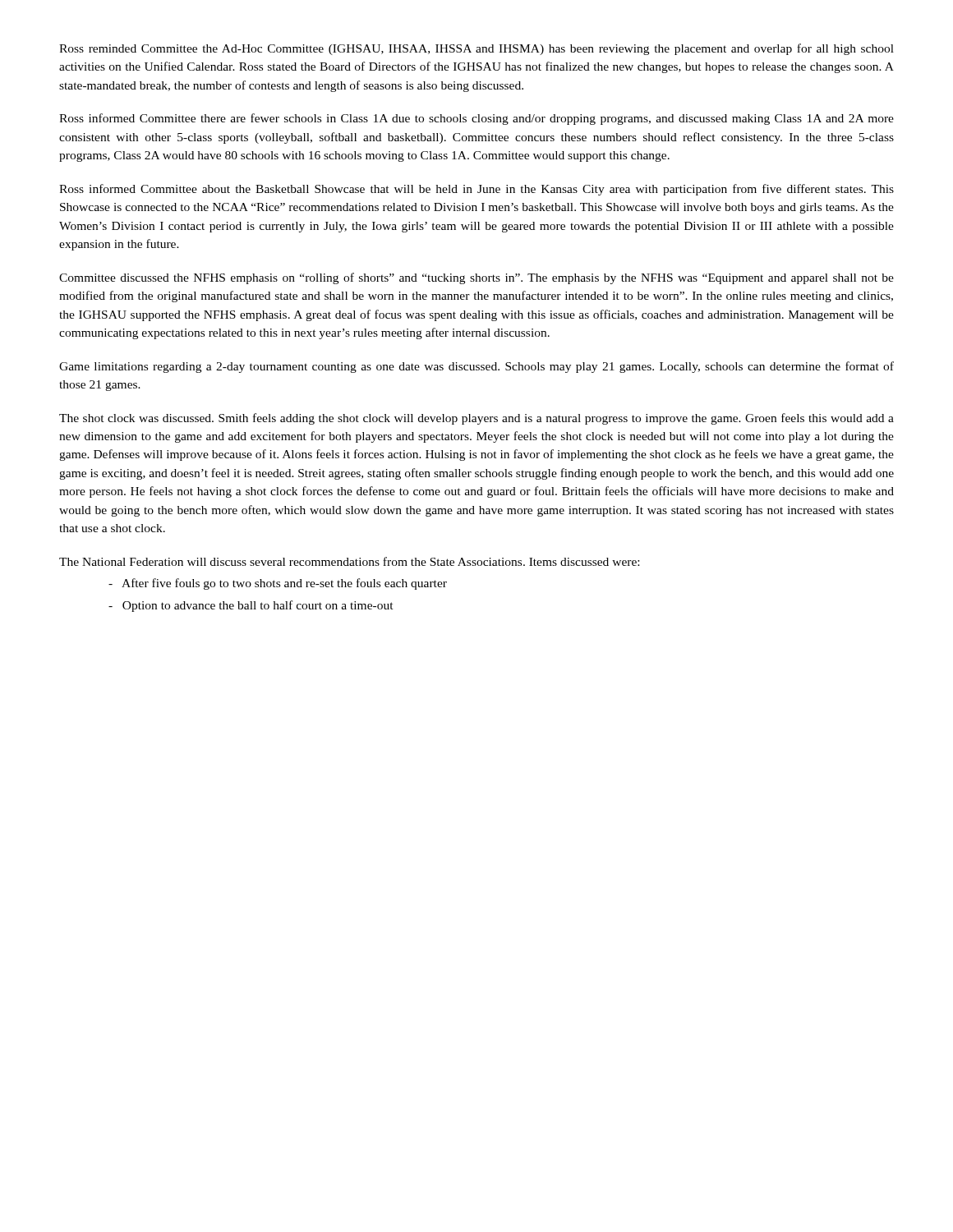Select the passage starting "Ross informed Committee there are fewer schools"
This screenshot has height=1232, width=953.
(476, 137)
